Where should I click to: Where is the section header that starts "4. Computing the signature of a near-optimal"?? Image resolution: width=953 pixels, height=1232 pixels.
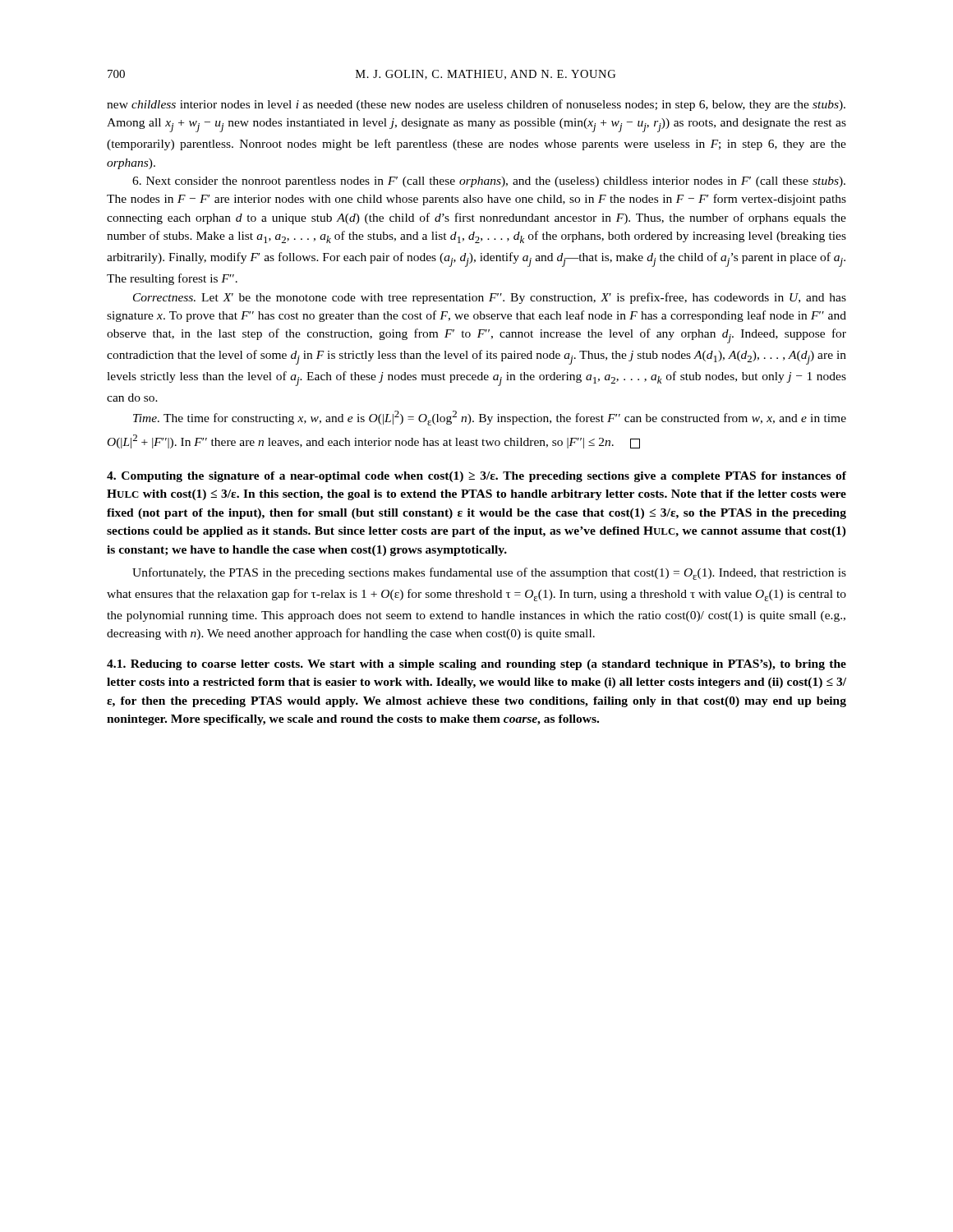476,513
